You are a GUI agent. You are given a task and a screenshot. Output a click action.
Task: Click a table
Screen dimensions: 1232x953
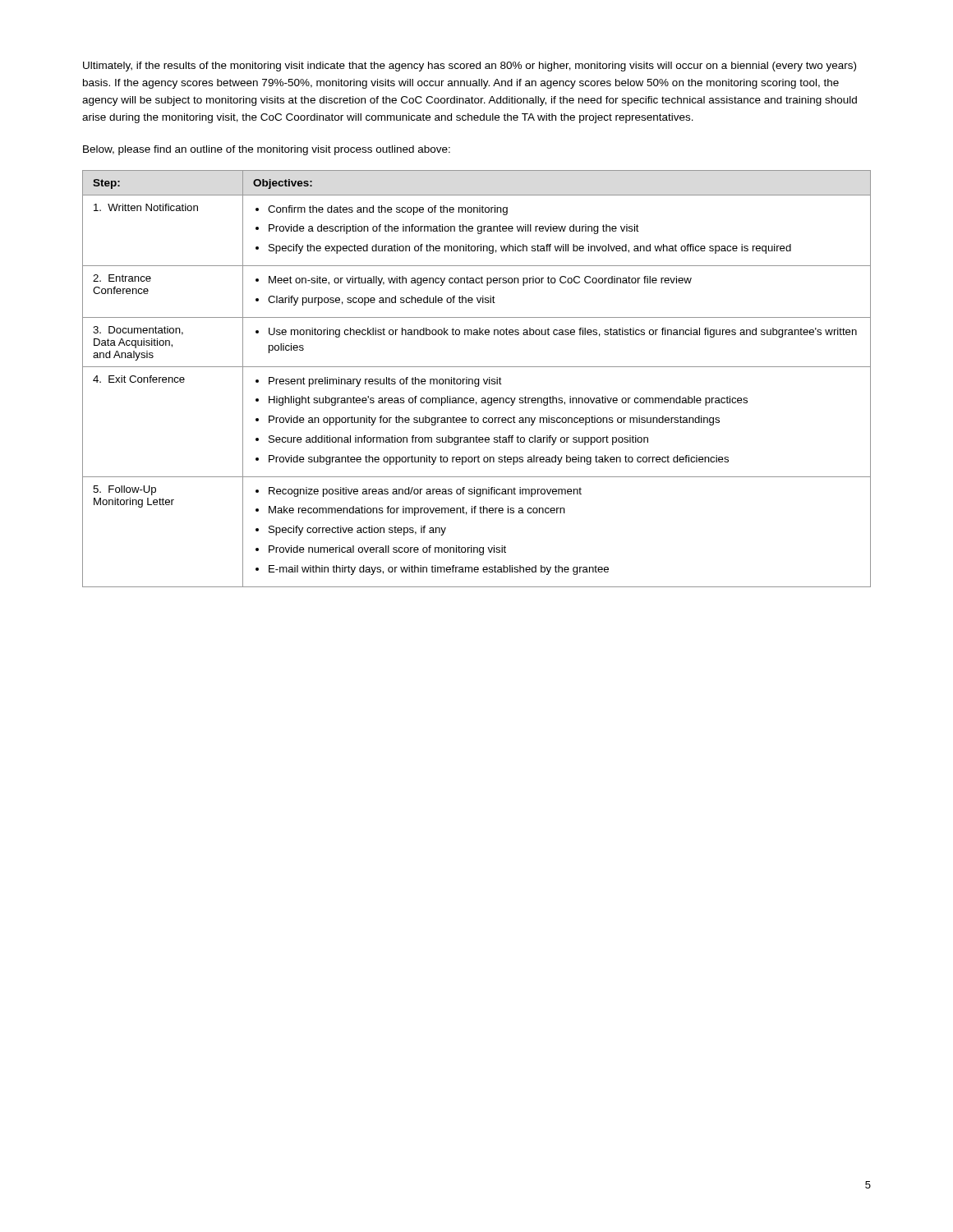[476, 378]
